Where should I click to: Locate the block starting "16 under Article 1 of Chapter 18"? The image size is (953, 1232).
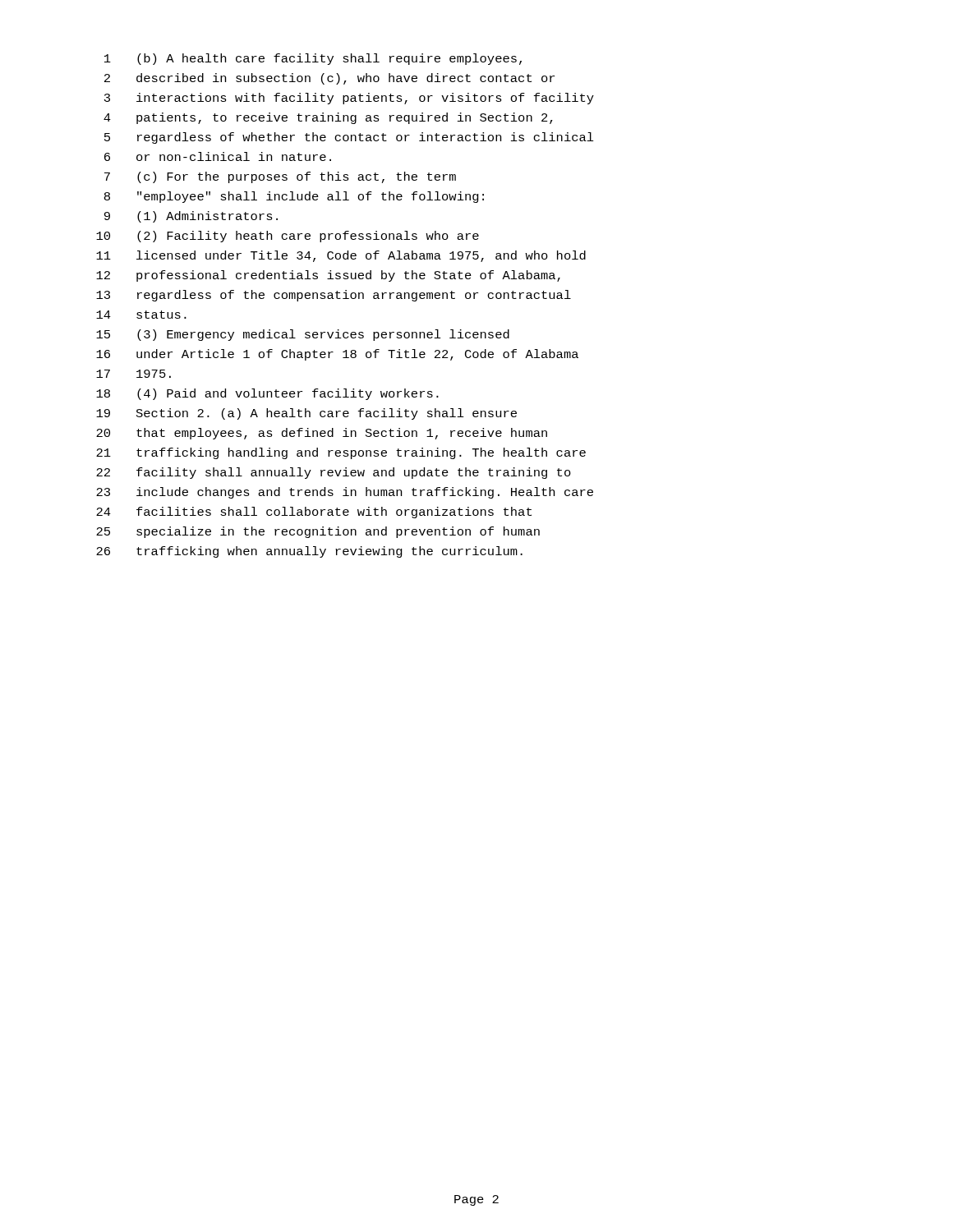coord(476,355)
